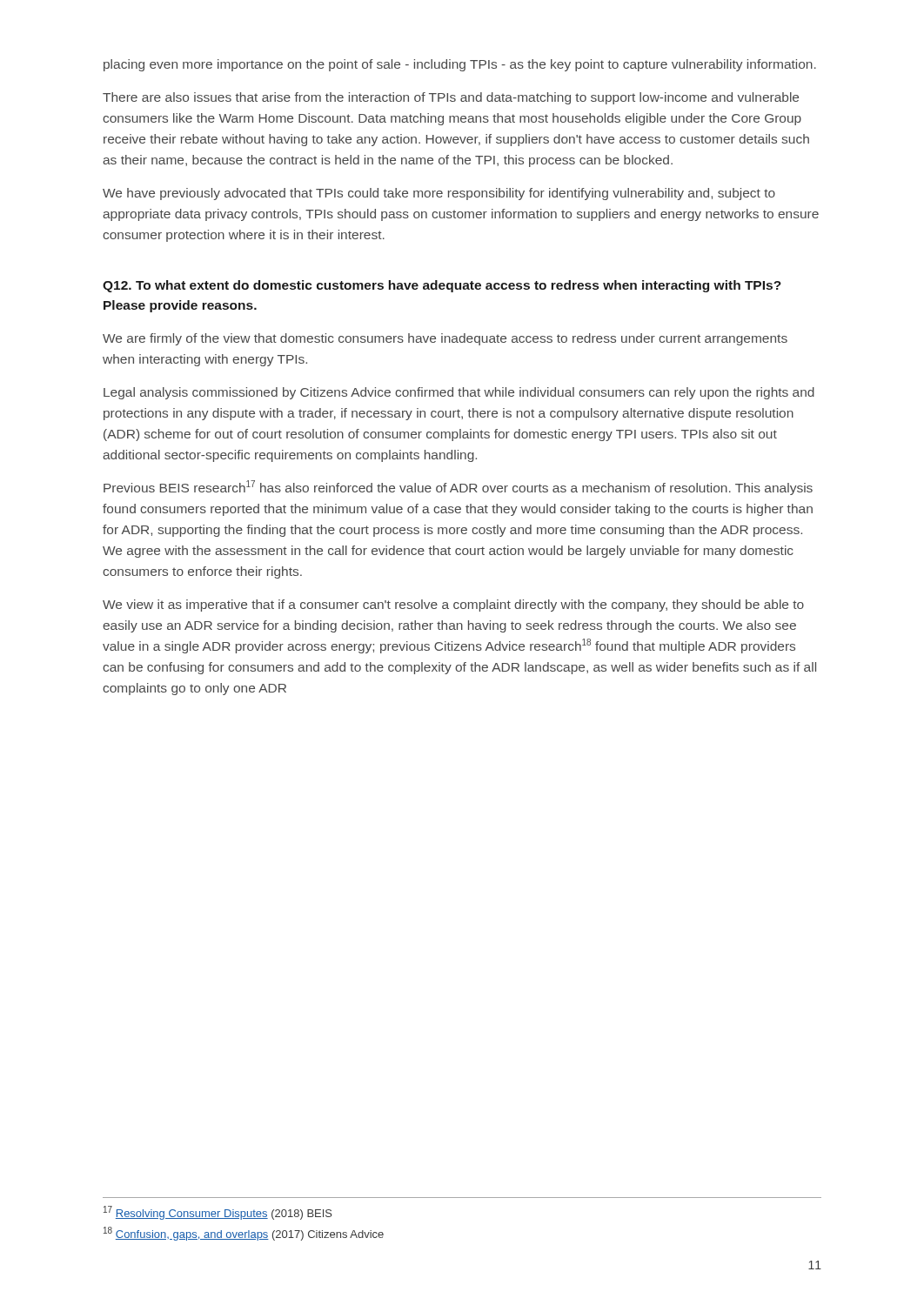Screen dimensions: 1305x924
Task: Point to the block starting "We view it"
Action: point(460,646)
